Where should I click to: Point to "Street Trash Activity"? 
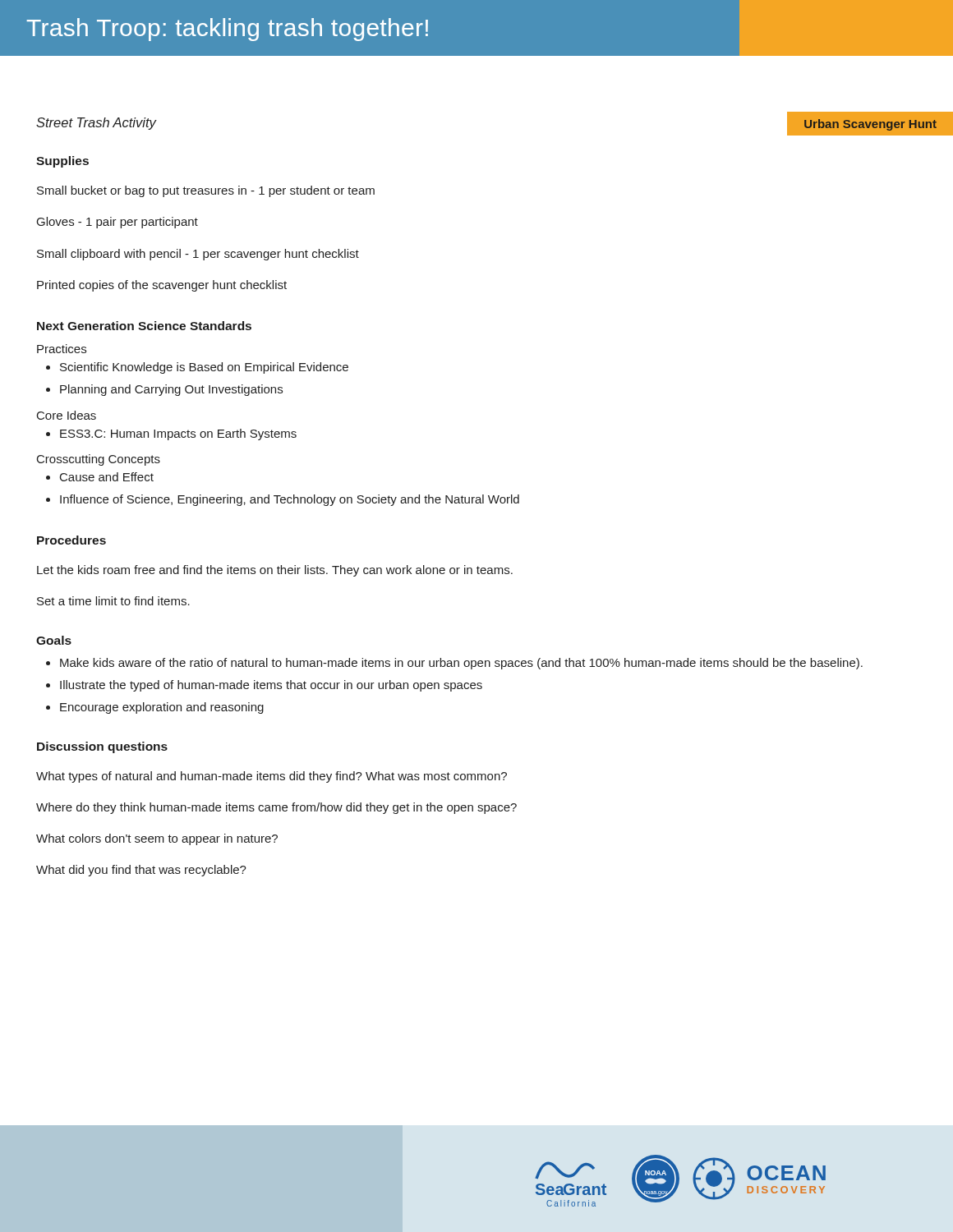click(96, 122)
